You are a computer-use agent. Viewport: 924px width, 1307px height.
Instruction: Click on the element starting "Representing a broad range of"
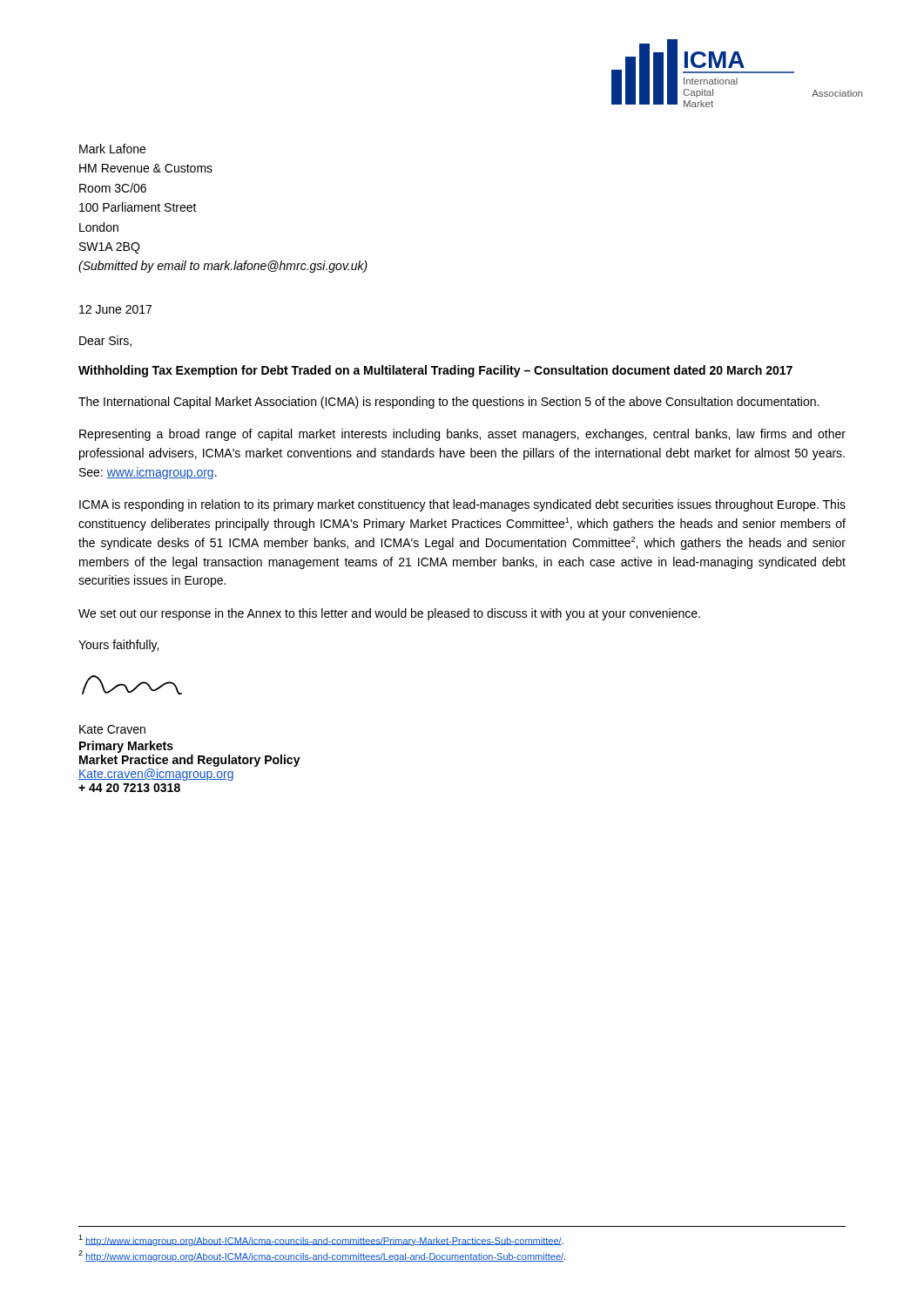[462, 453]
